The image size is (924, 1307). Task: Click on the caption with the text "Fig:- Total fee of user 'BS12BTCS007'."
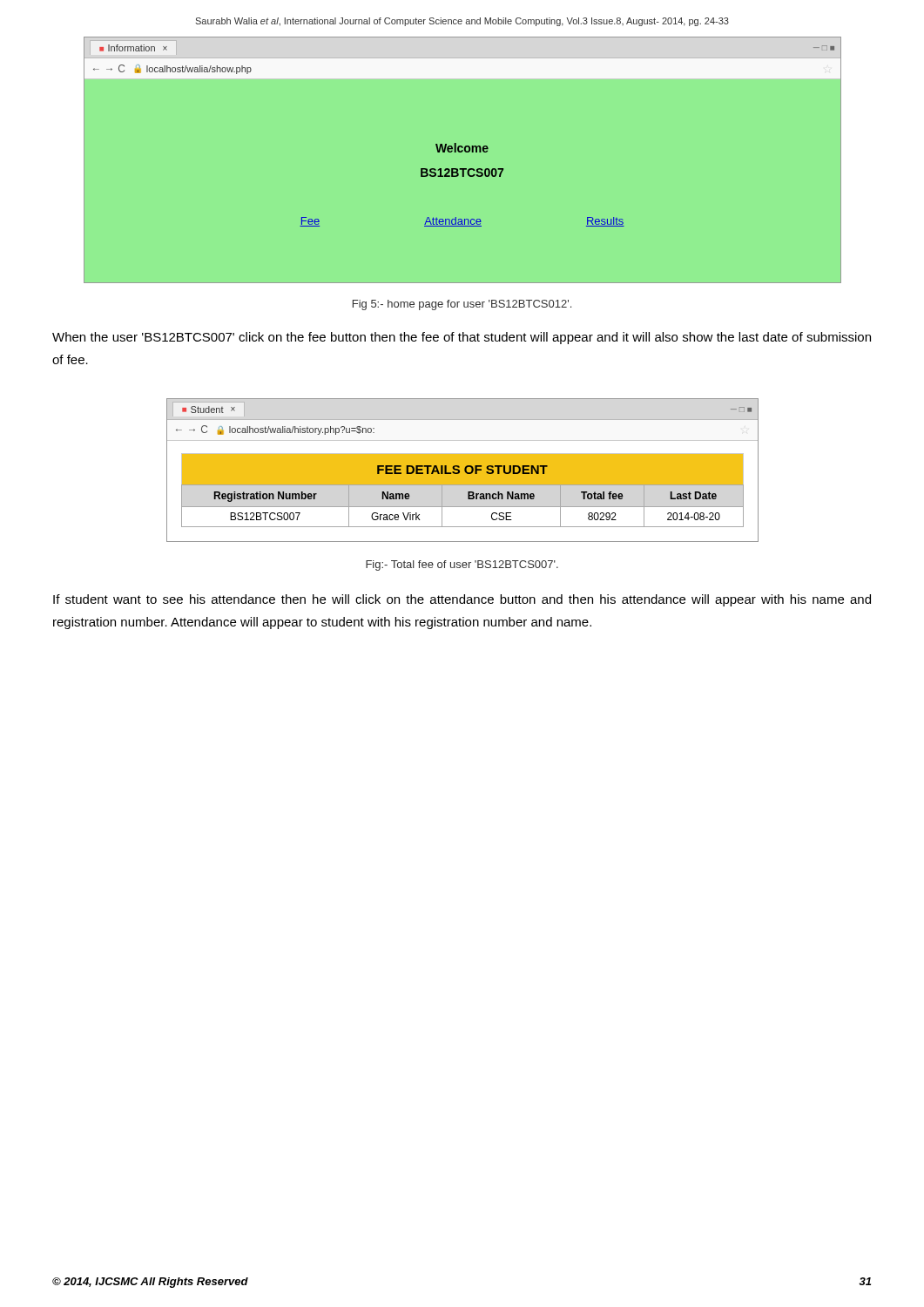click(x=462, y=564)
